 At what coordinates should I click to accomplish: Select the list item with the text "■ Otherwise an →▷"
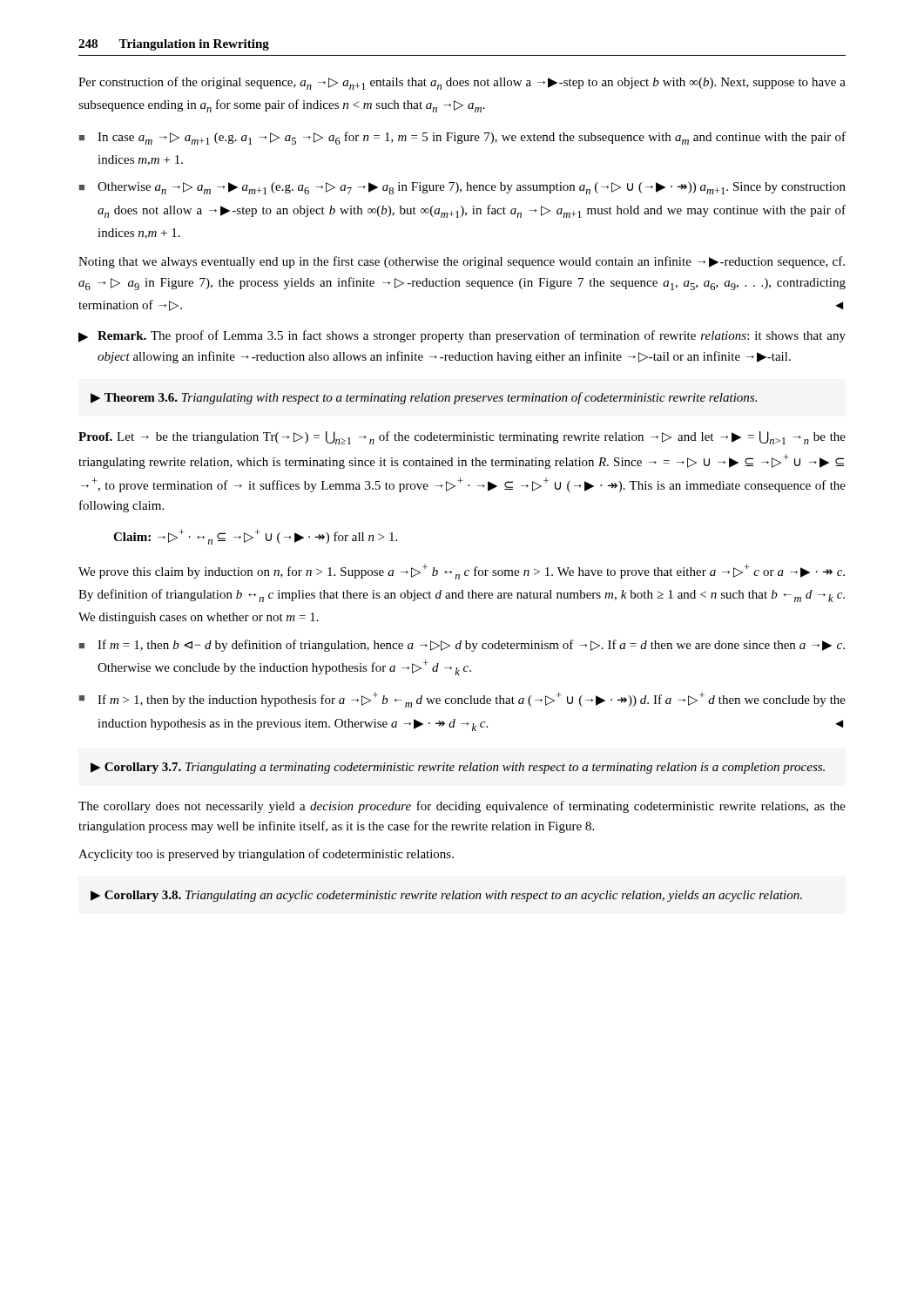click(x=462, y=210)
